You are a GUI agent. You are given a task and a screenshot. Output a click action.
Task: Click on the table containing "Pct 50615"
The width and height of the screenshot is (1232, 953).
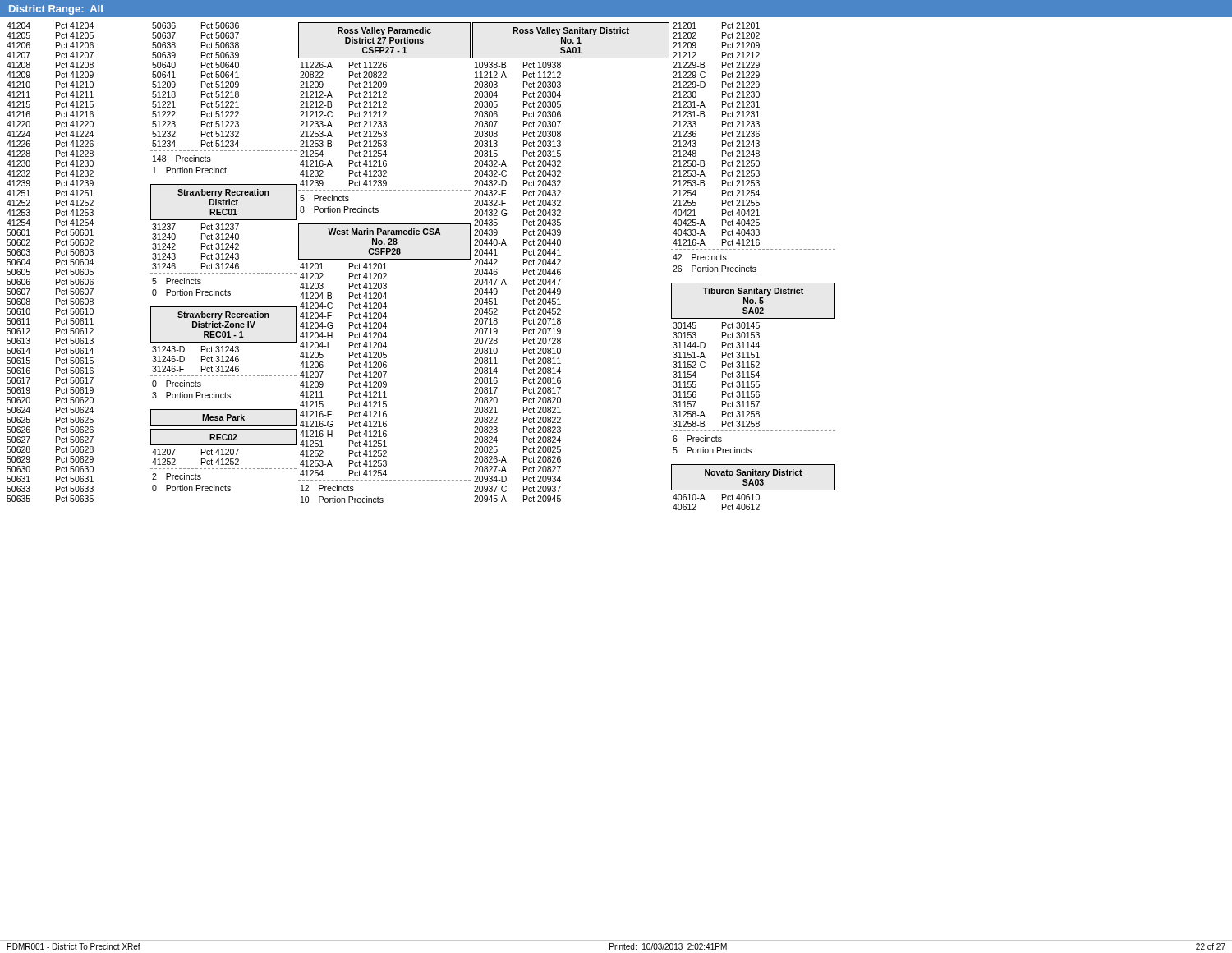[x=77, y=262]
